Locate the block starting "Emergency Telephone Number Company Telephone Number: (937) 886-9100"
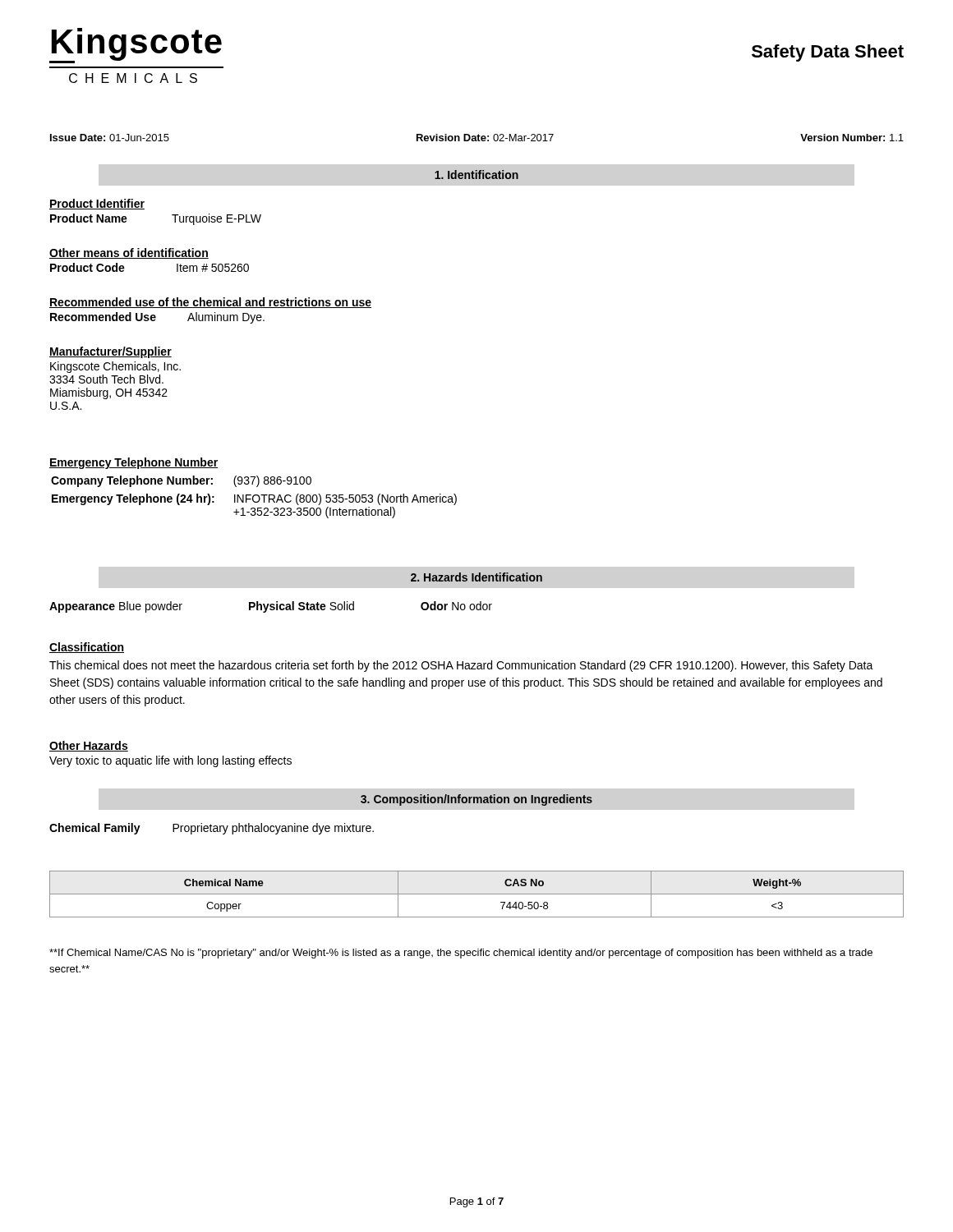The height and width of the screenshot is (1232, 953). coord(134,463)
